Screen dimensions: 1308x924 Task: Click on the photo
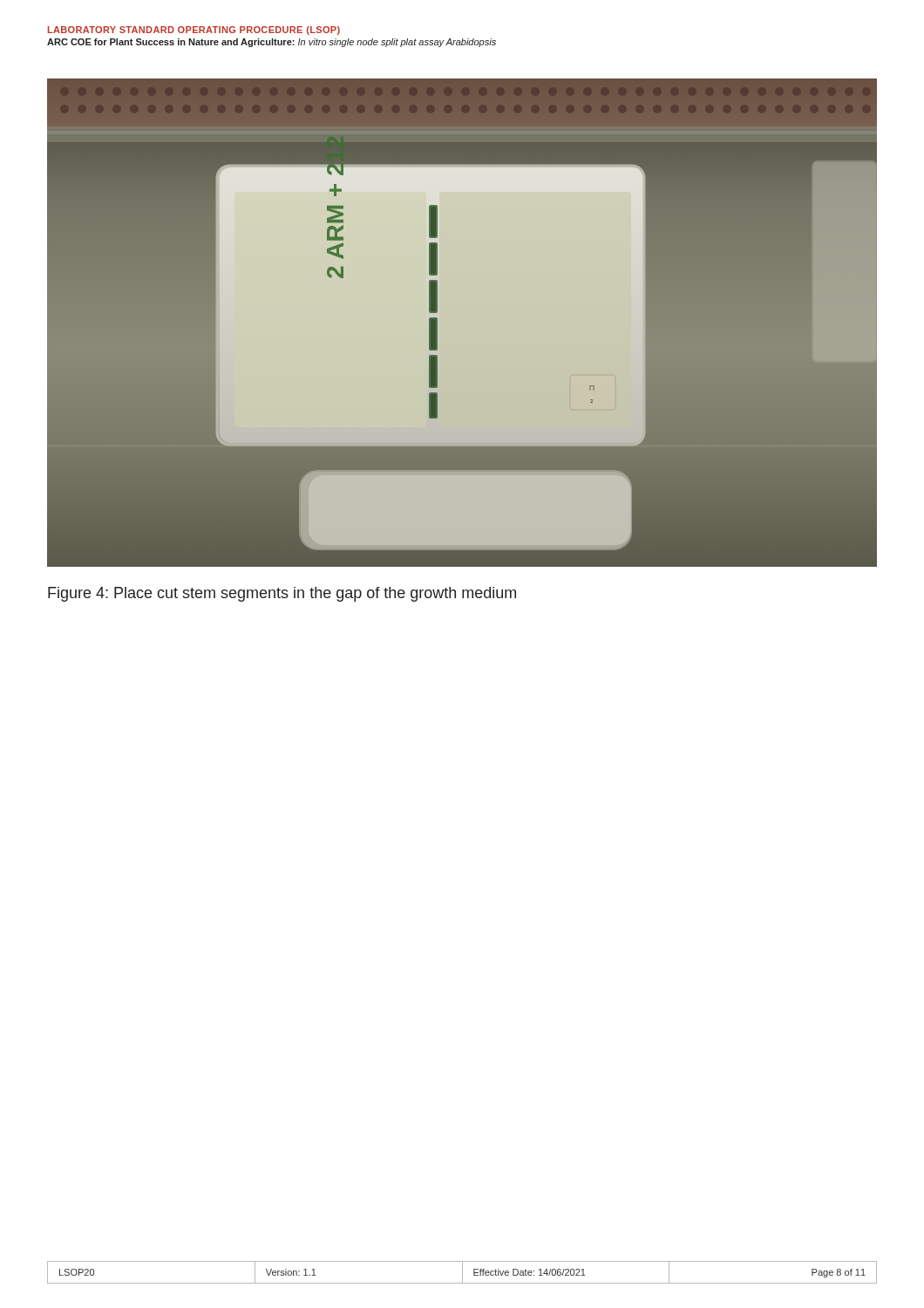[462, 323]
